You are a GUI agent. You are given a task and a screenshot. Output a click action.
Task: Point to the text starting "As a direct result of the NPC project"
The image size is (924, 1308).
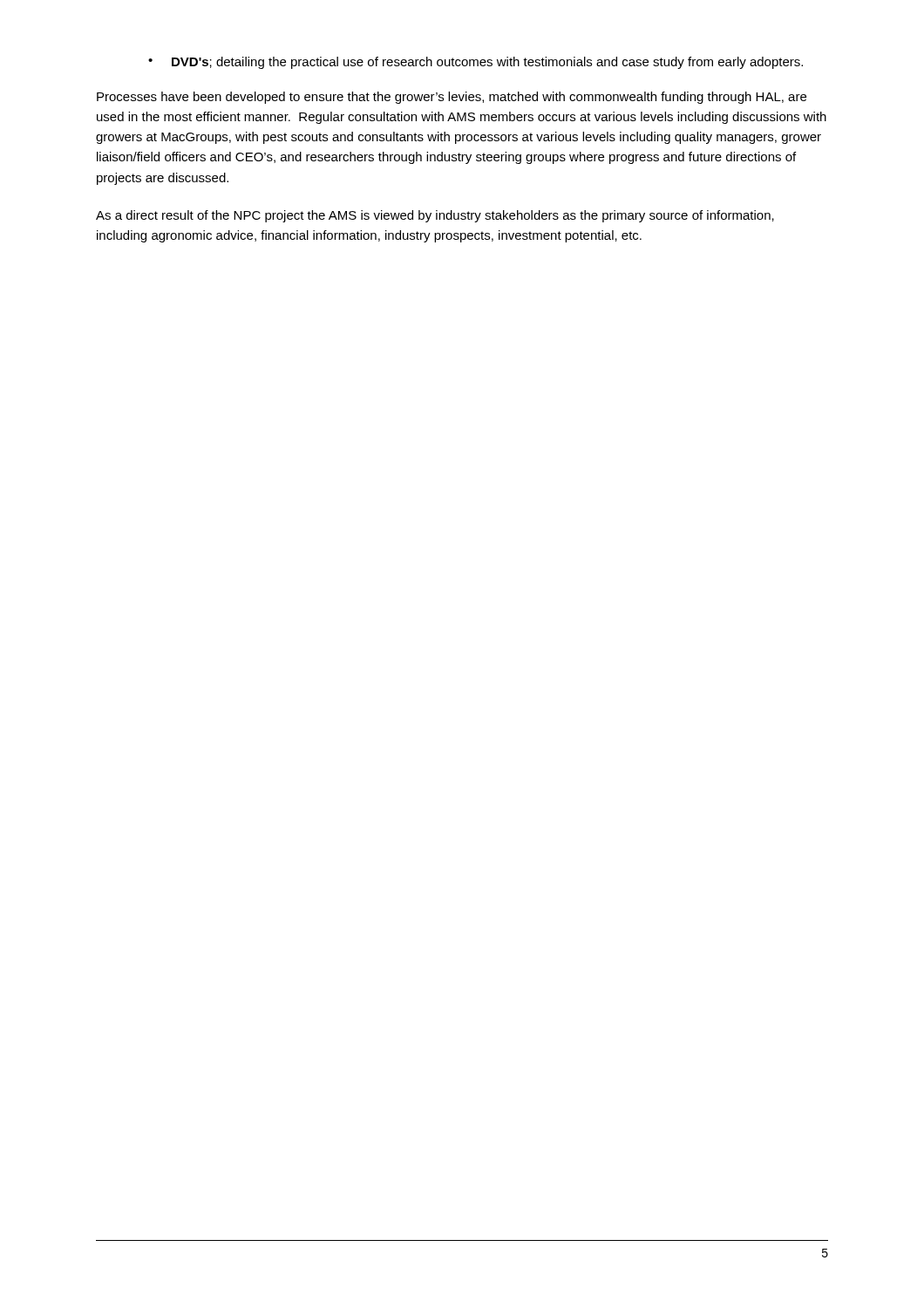[435, 225]
